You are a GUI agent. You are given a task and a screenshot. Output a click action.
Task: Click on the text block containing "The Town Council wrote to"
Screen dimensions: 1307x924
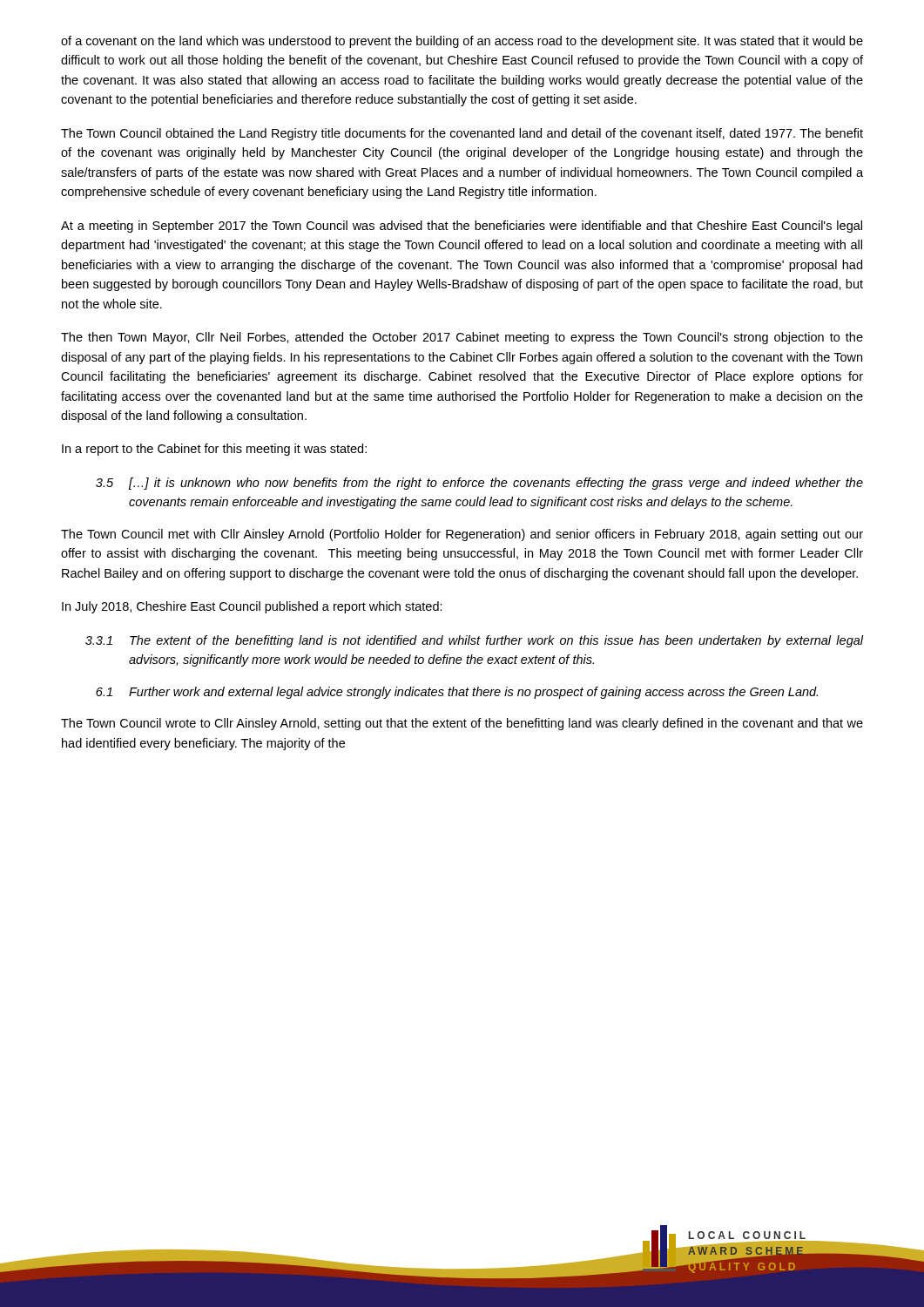(462, 733)
